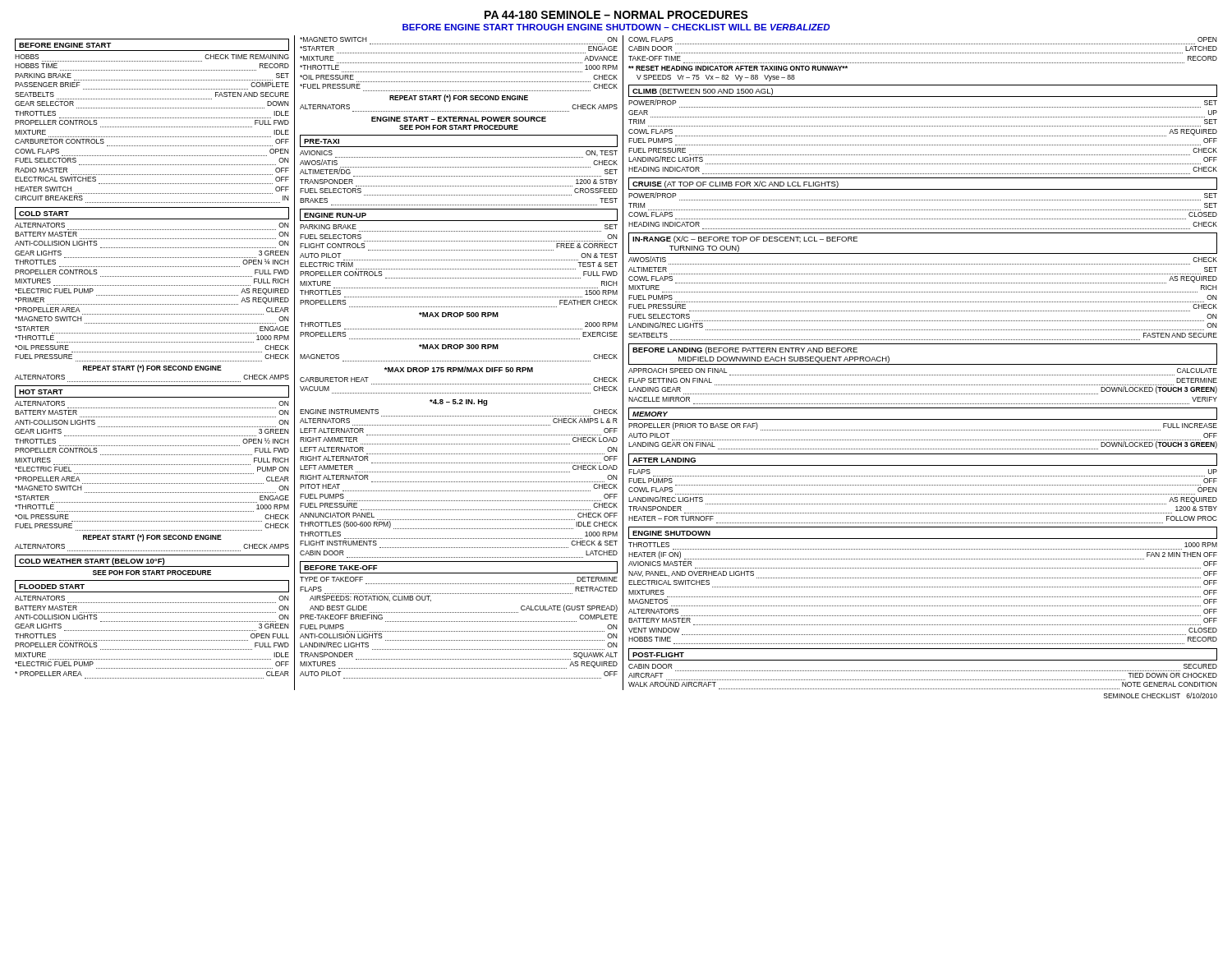The image size is (1232, 953).
Task: Point to the text block starting "FLOODED START"
Action: tap(52, 586)
